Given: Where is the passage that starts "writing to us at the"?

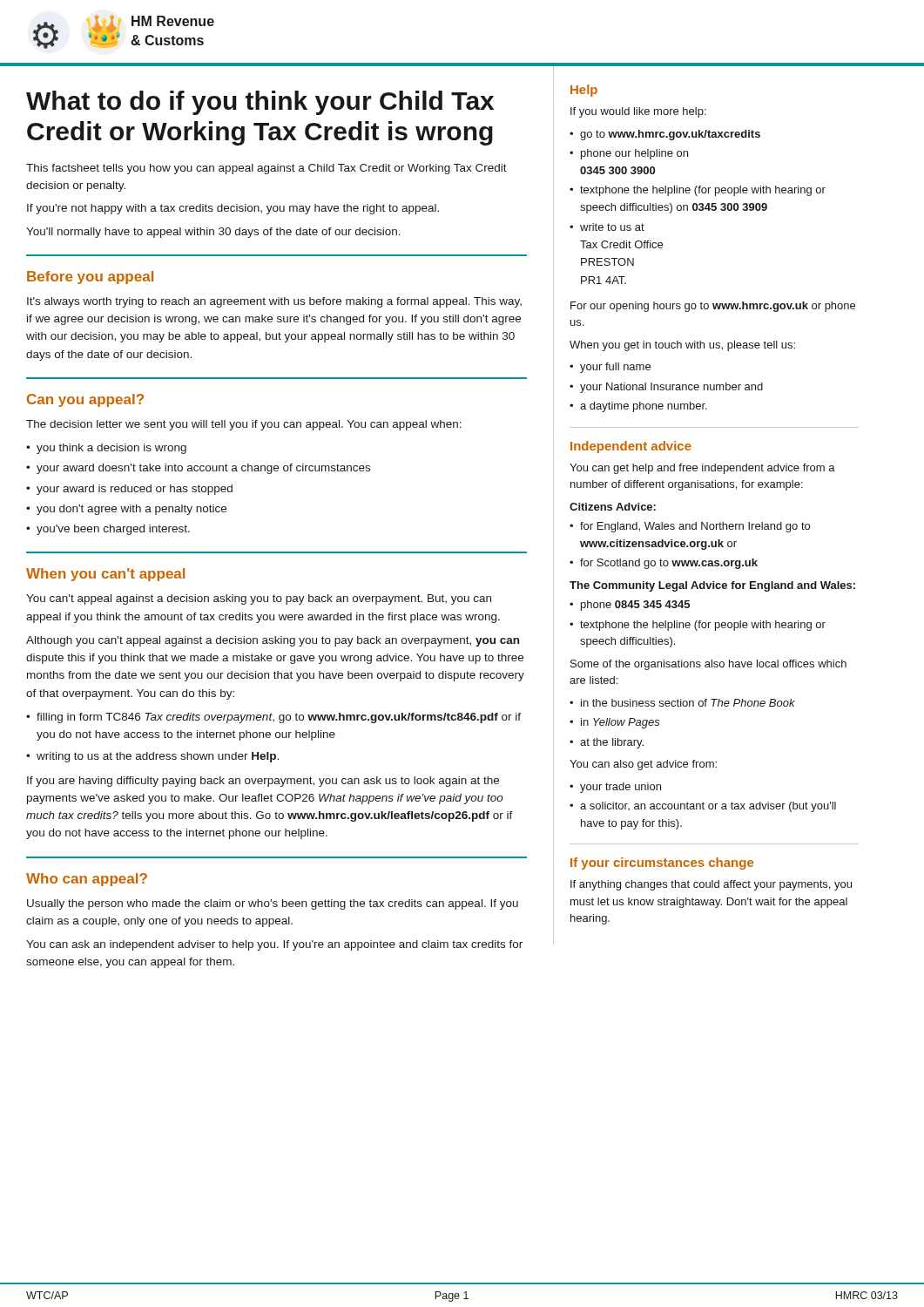Looking at the screenshot, I should [x=158, y=756].
